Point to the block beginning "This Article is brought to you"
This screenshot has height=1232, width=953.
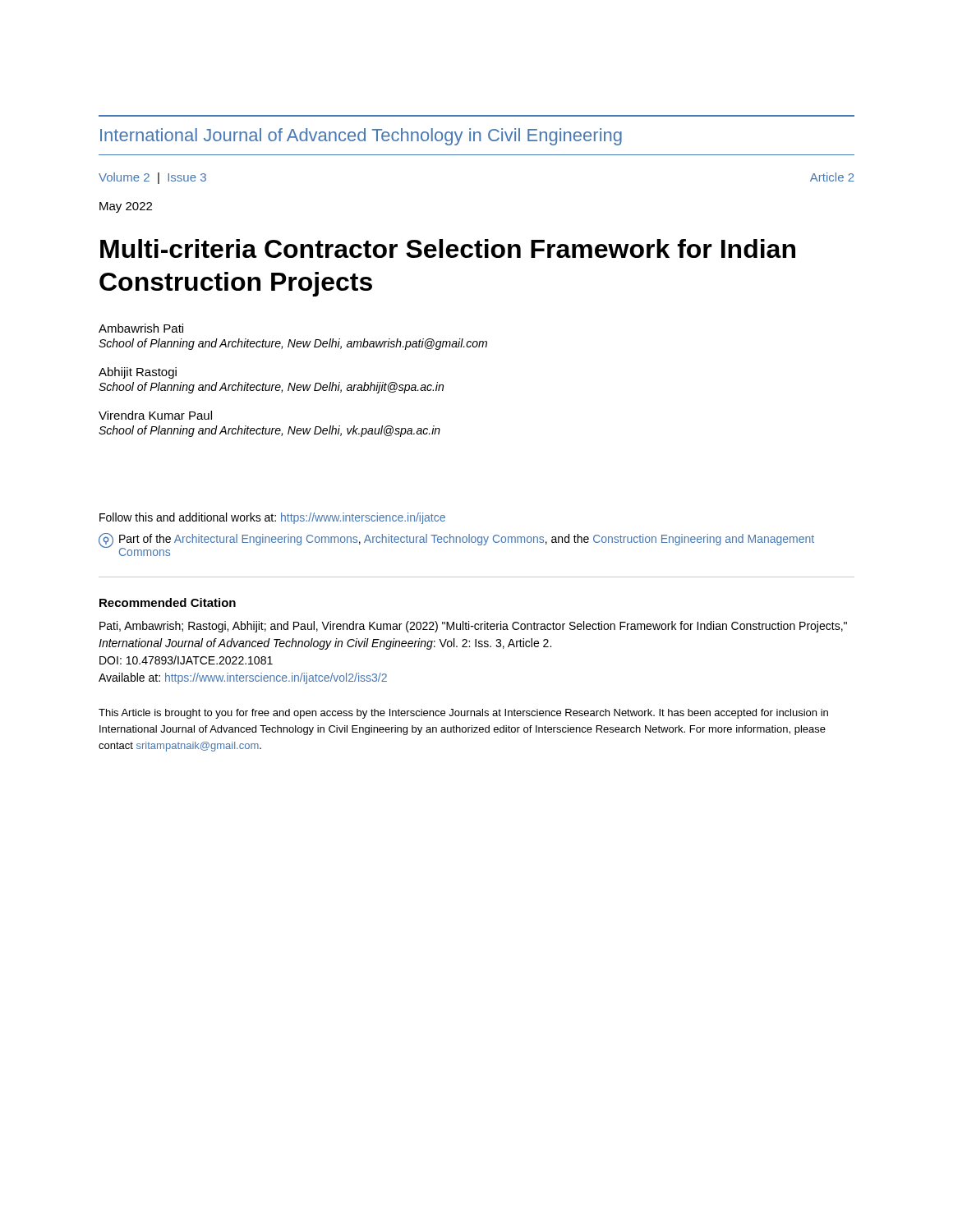[x=476, y=730]
